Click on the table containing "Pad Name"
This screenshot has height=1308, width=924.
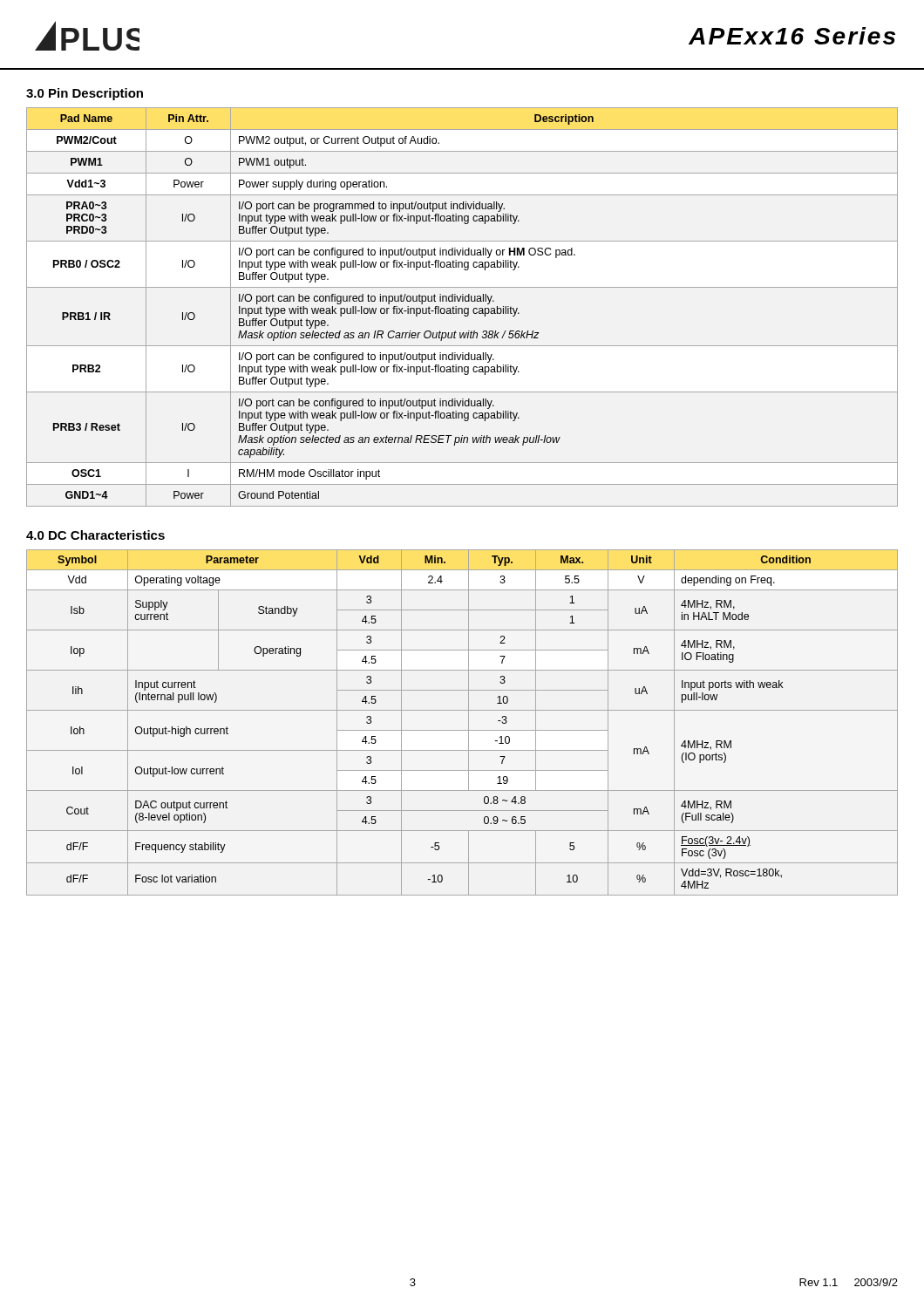(462, 307)
